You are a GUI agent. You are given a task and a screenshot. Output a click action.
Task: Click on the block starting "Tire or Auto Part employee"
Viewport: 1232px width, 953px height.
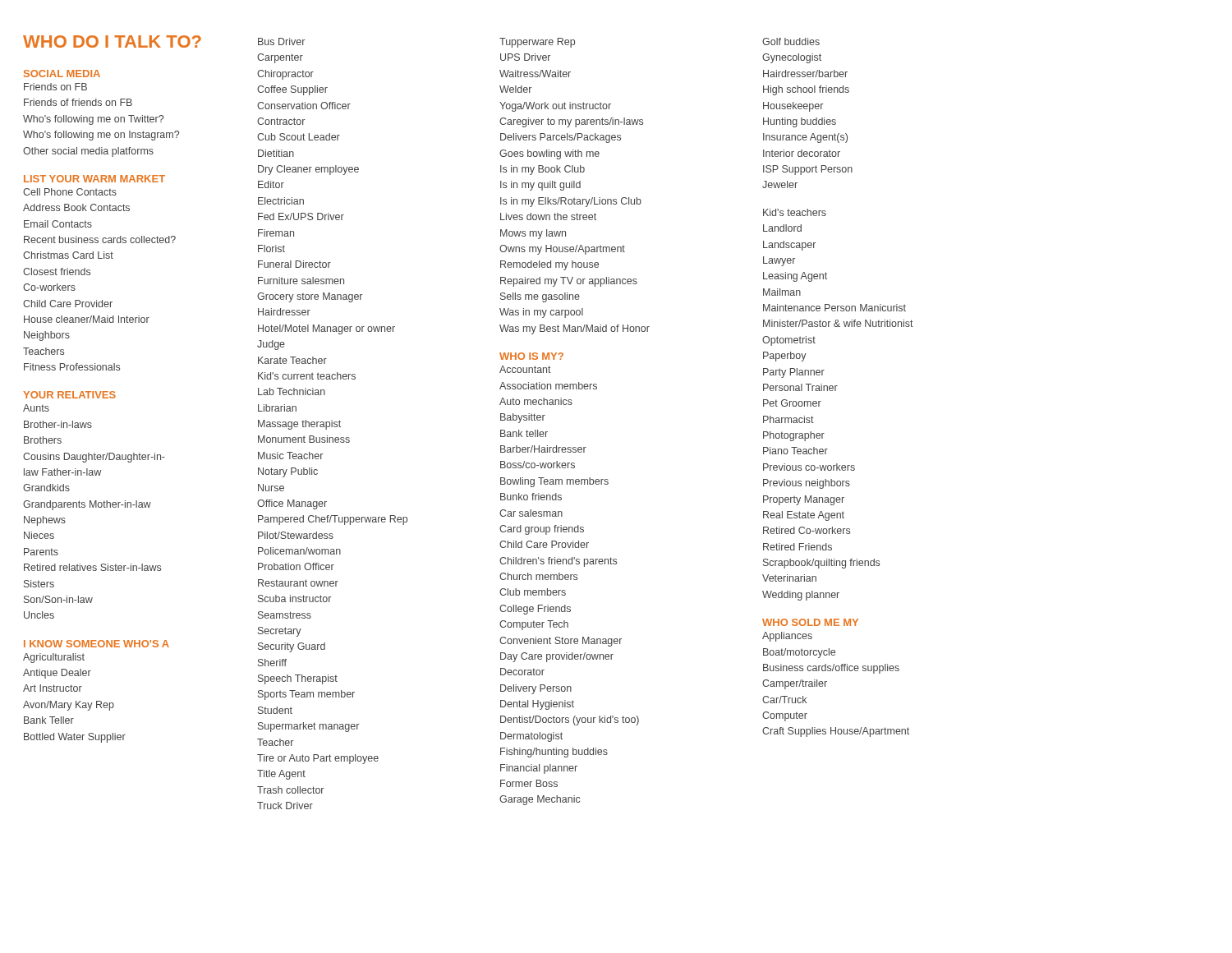[x=318, y=758]
